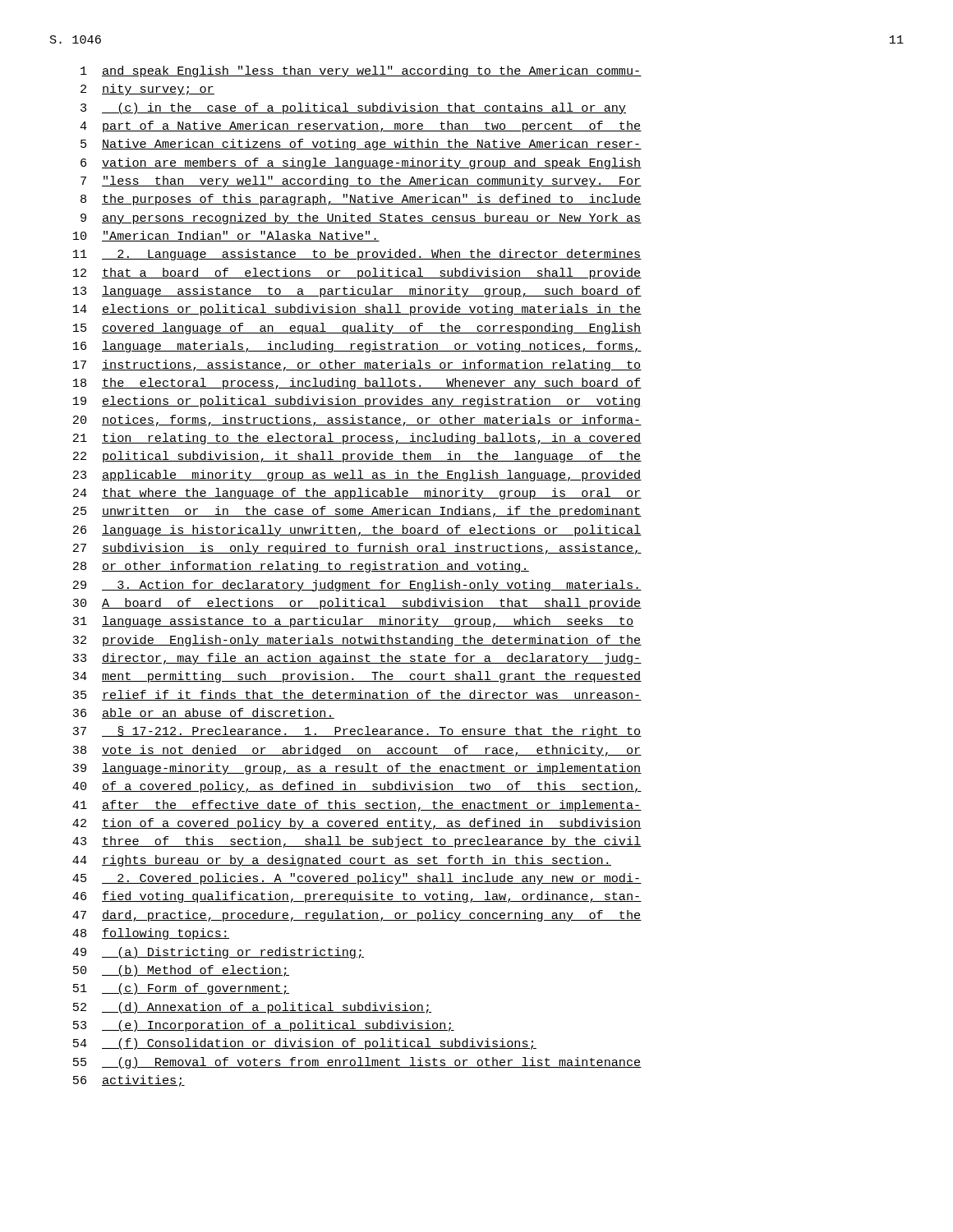This screenshot has height=1232, width=953.
Task: Locate the block of text that opens with "39language-minority group, as a result of the enactment"
Action: pyautogui.click(x=476, y=769)
